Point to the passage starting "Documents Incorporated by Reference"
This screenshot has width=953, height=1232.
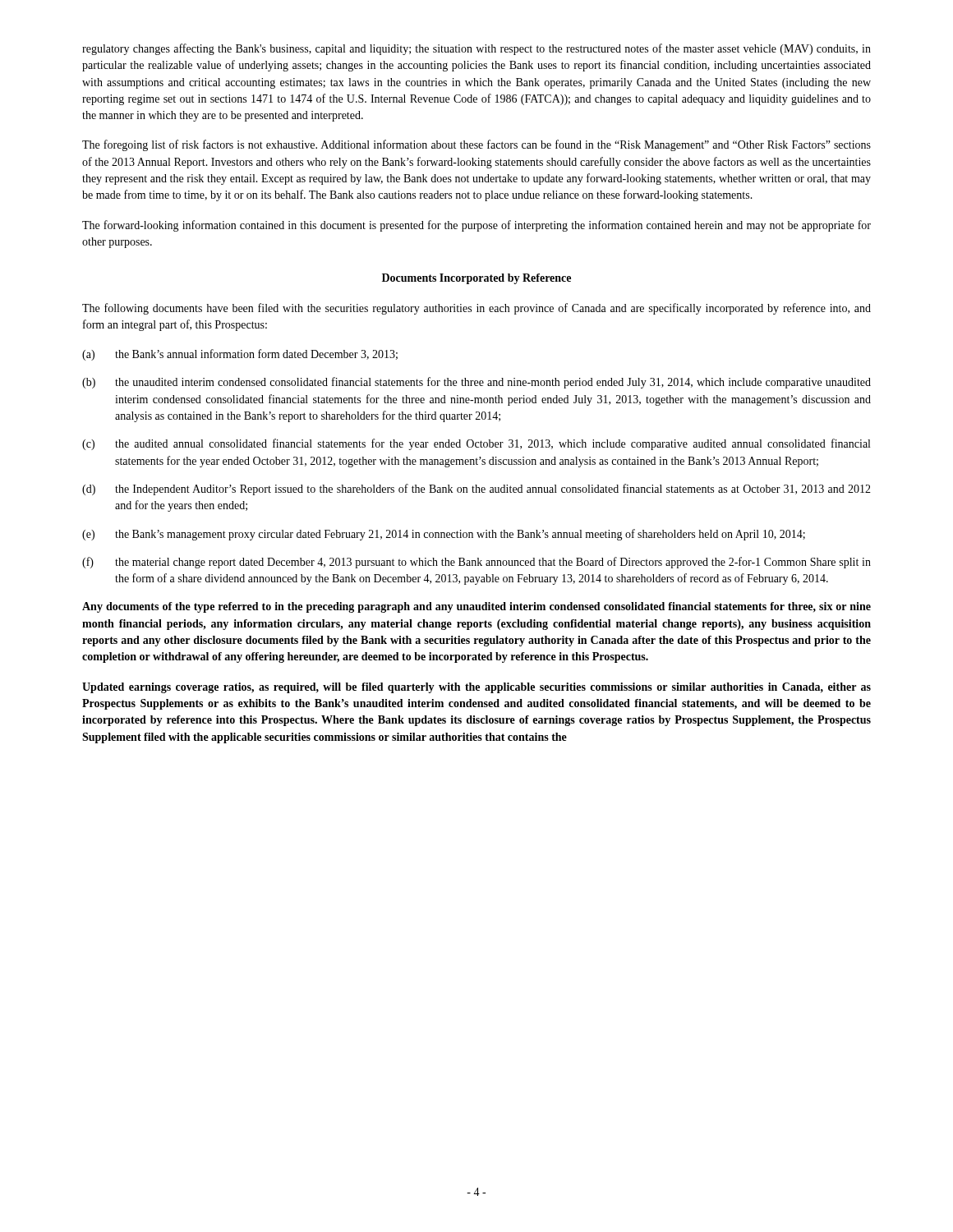(476, 279)
